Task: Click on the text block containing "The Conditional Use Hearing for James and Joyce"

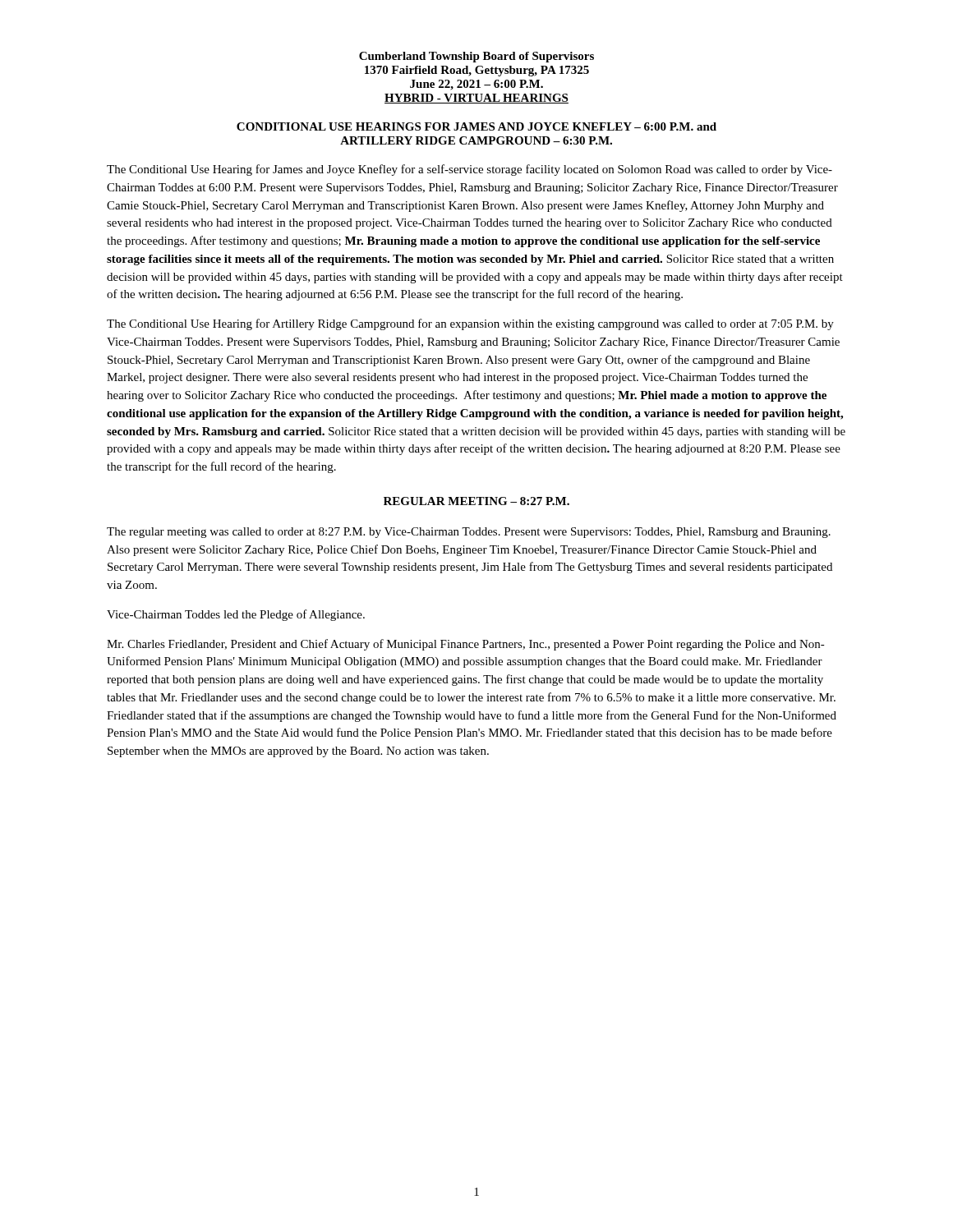Action: tap(475, 232)
